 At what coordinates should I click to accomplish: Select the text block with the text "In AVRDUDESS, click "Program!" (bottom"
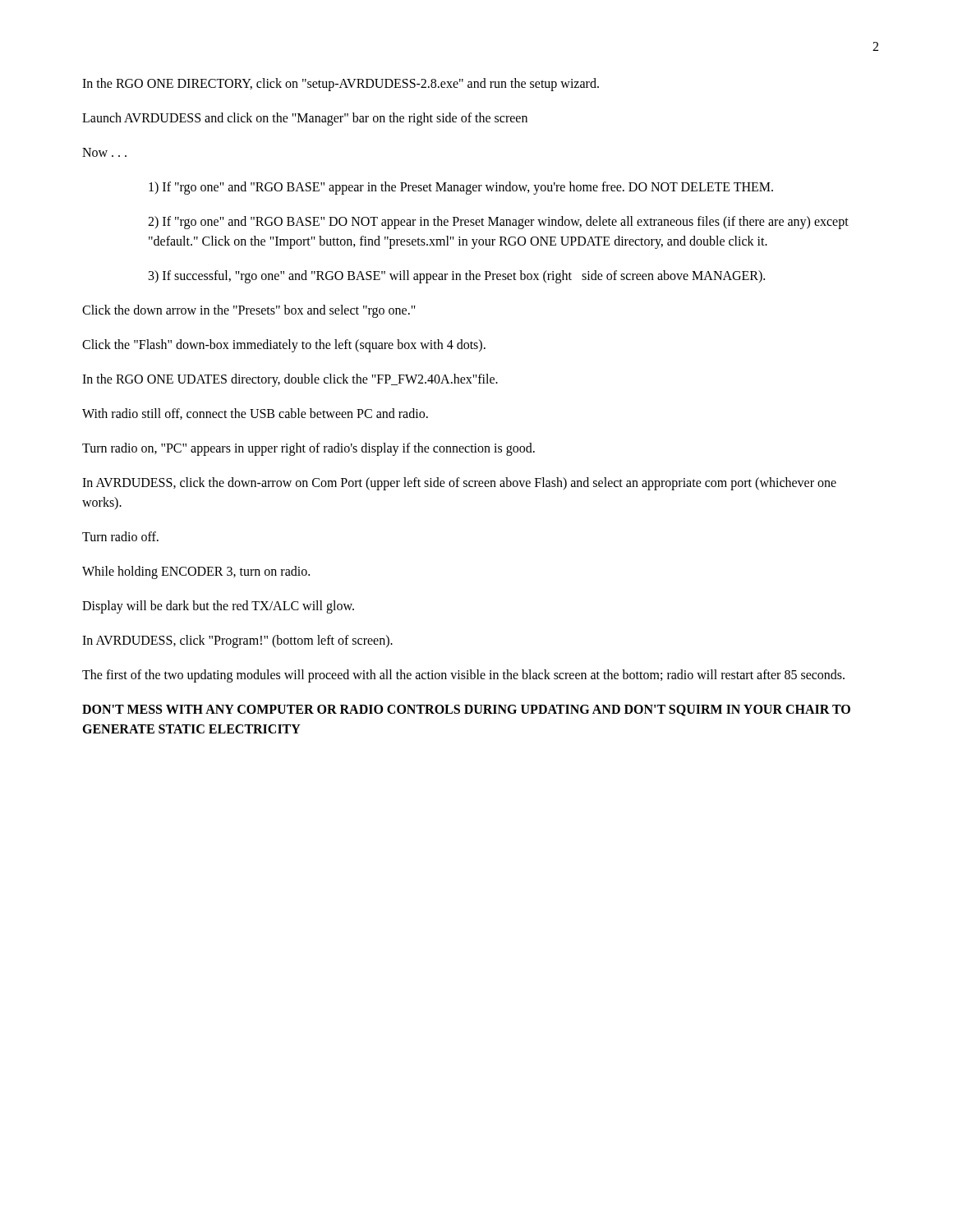click(x=238, y=640)
